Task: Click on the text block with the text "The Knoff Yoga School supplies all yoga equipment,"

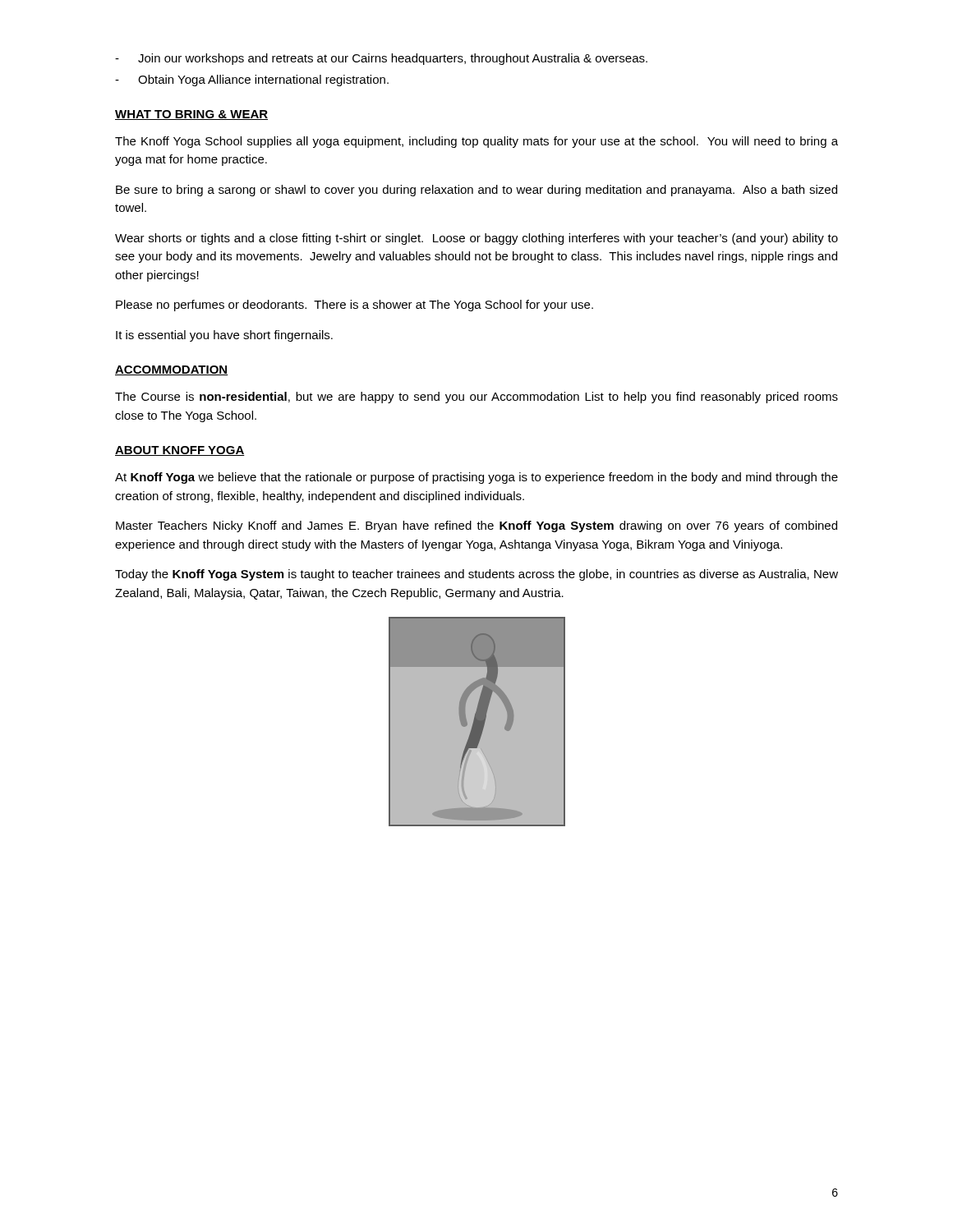Action: pyautogui.click(x=476, y=150)
